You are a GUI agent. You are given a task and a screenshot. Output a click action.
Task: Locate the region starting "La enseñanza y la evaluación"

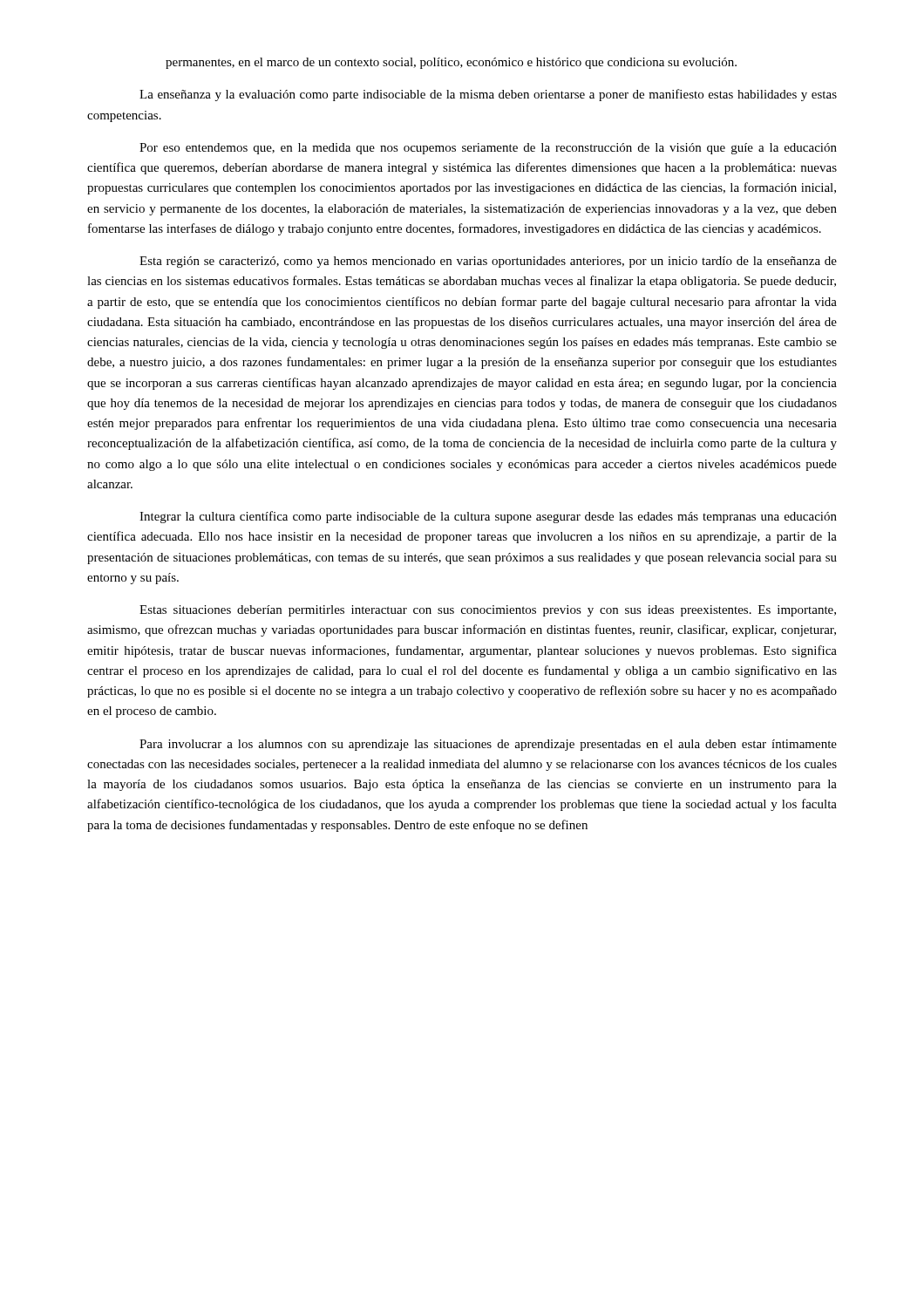[x=462, y=105]
